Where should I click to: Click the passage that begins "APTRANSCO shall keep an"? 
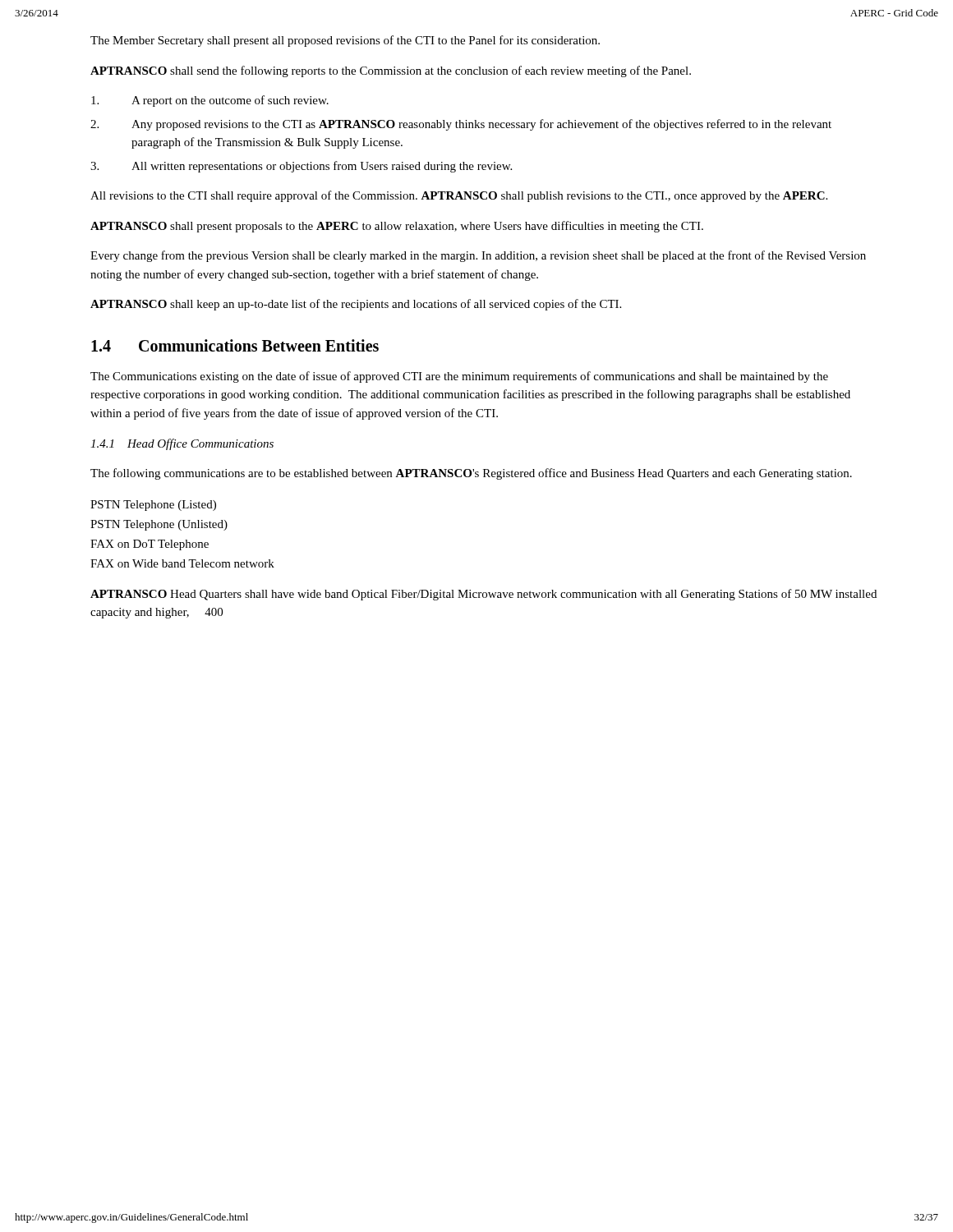356,304
